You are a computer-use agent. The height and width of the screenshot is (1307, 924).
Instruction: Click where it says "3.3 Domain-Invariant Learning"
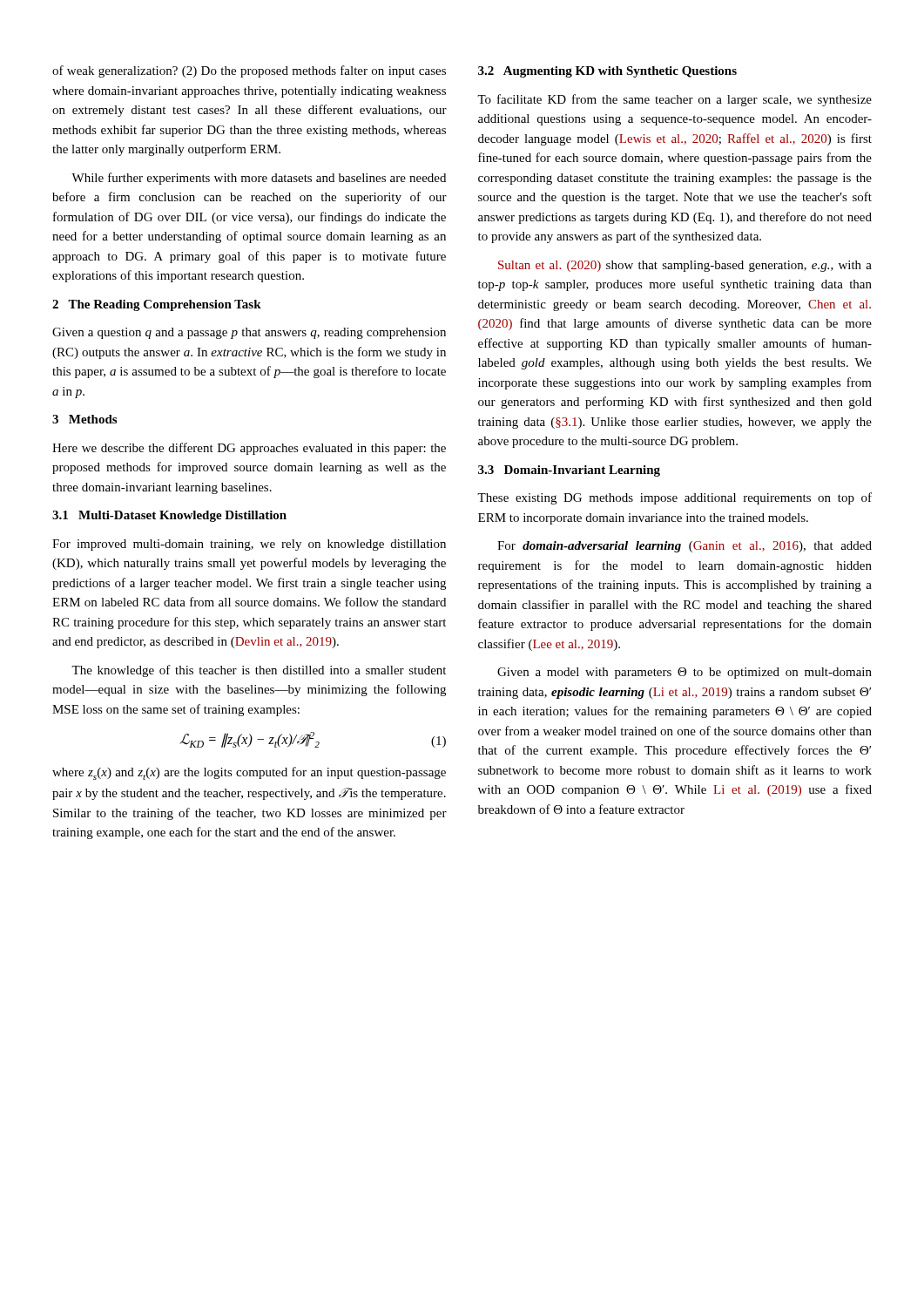[x=569, y=471]
